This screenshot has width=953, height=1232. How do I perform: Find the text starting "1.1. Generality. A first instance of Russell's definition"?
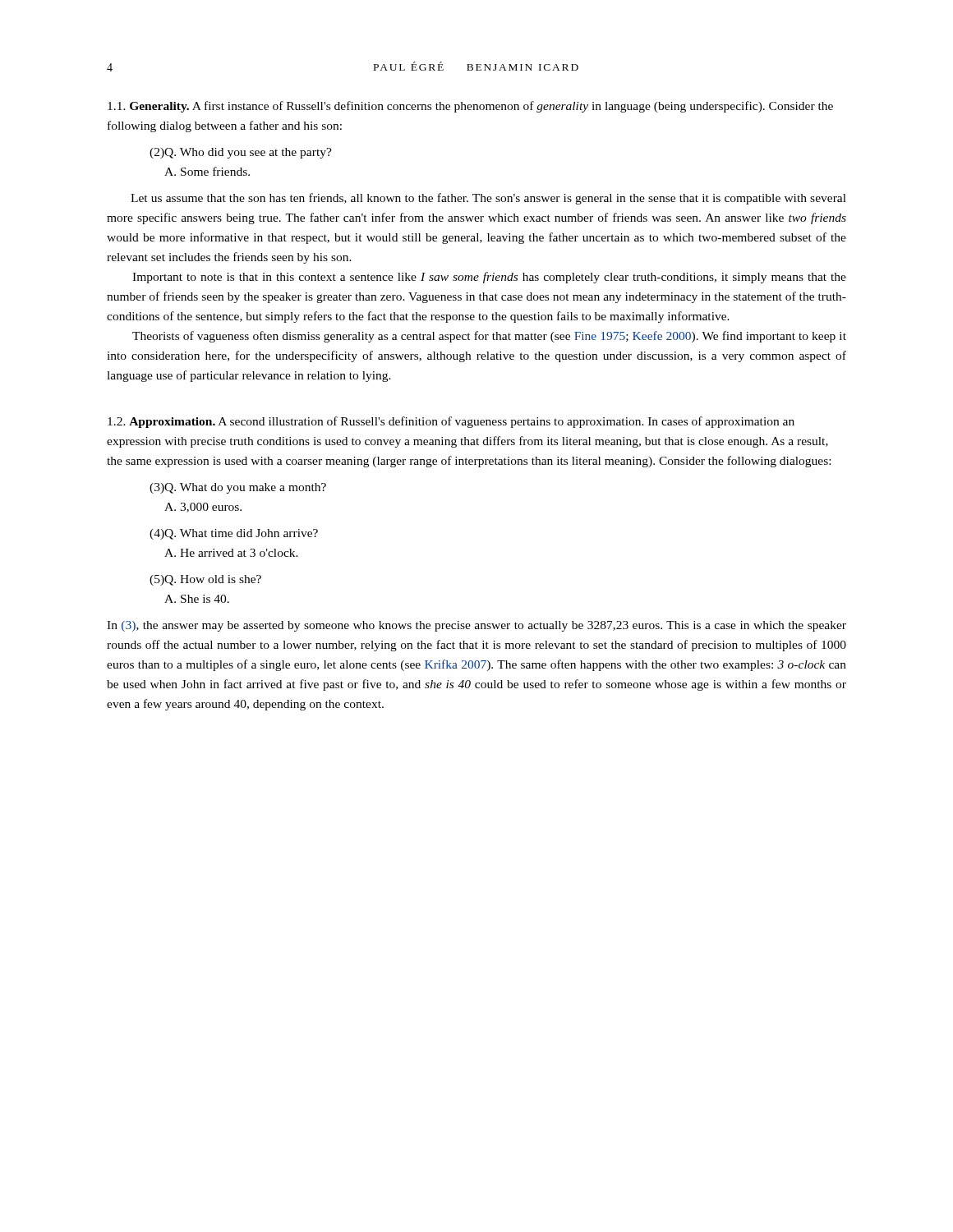[470, 115]
